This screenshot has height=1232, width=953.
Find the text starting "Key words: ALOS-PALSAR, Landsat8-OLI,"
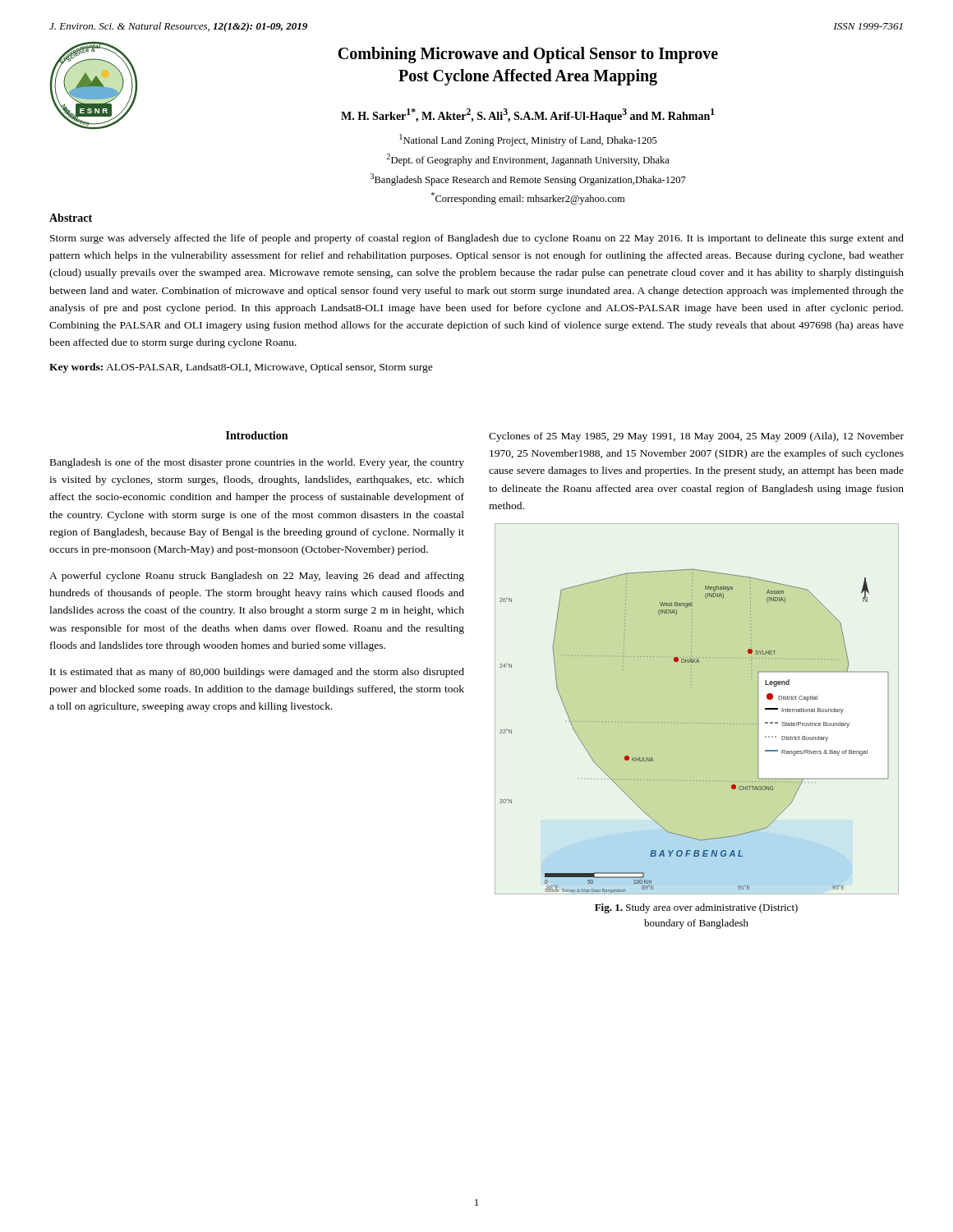(x=241, y=367)
